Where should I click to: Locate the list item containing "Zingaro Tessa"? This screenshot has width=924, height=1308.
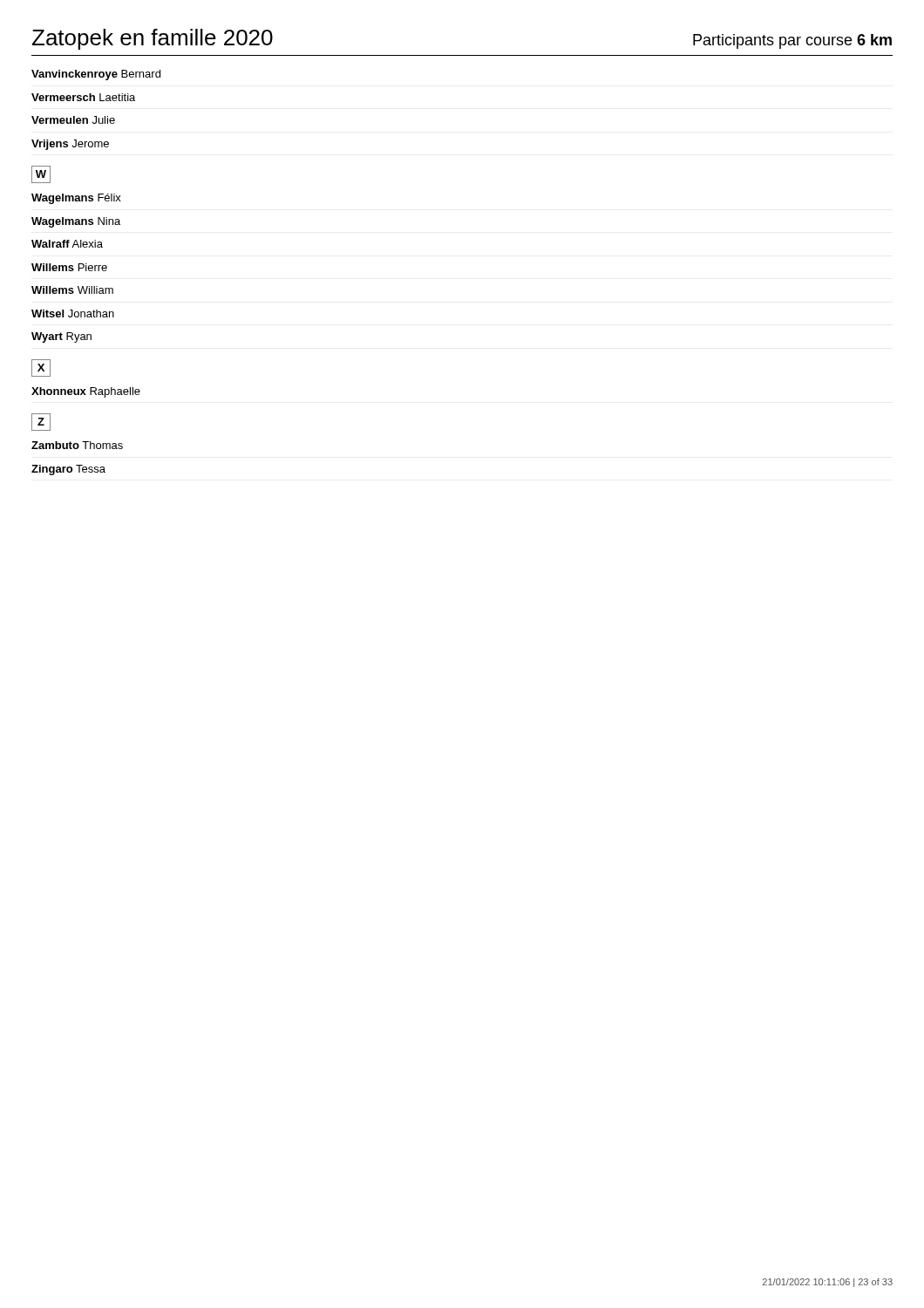68,468
